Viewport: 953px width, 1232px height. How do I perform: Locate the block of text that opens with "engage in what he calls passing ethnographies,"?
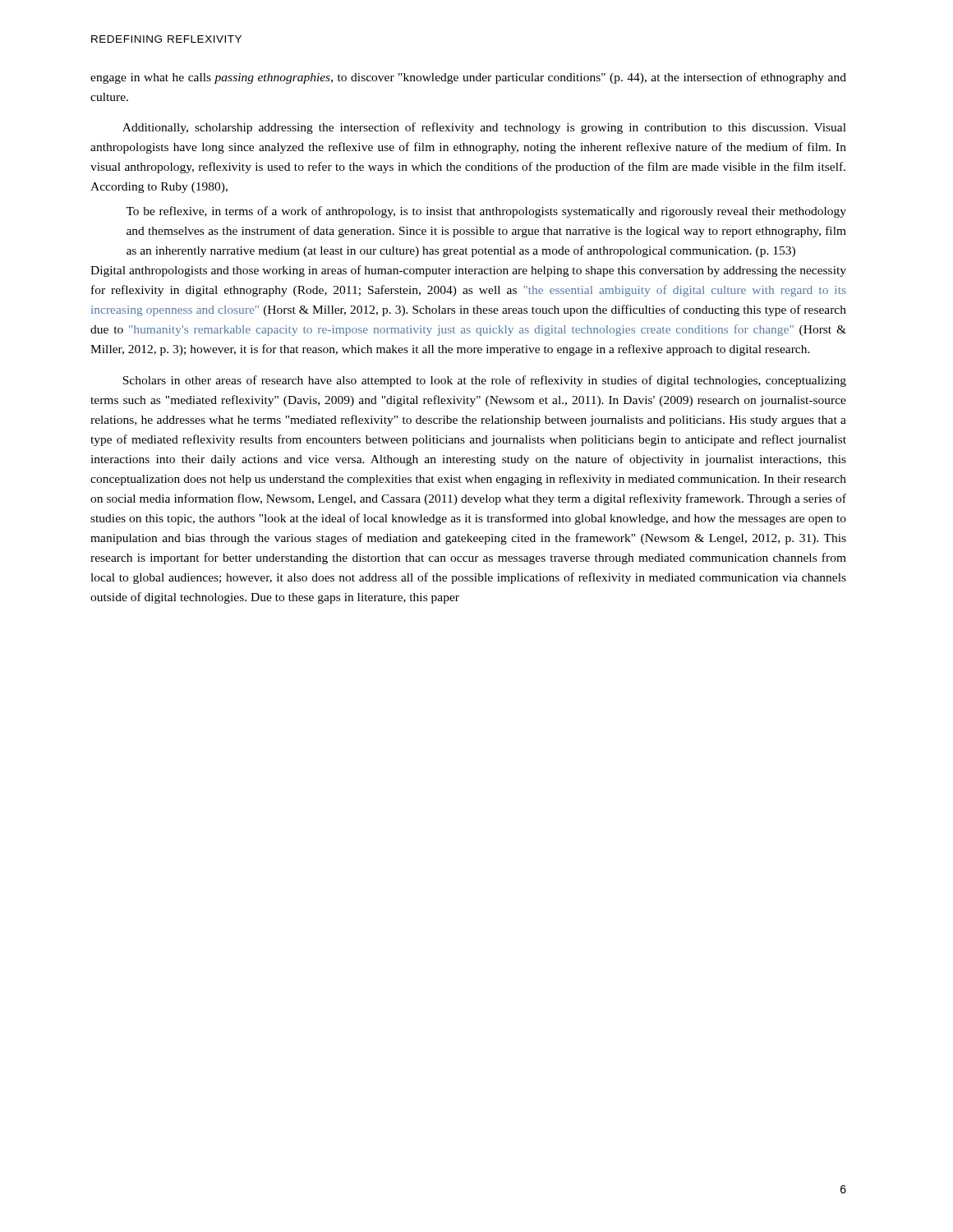coord(468,87)
